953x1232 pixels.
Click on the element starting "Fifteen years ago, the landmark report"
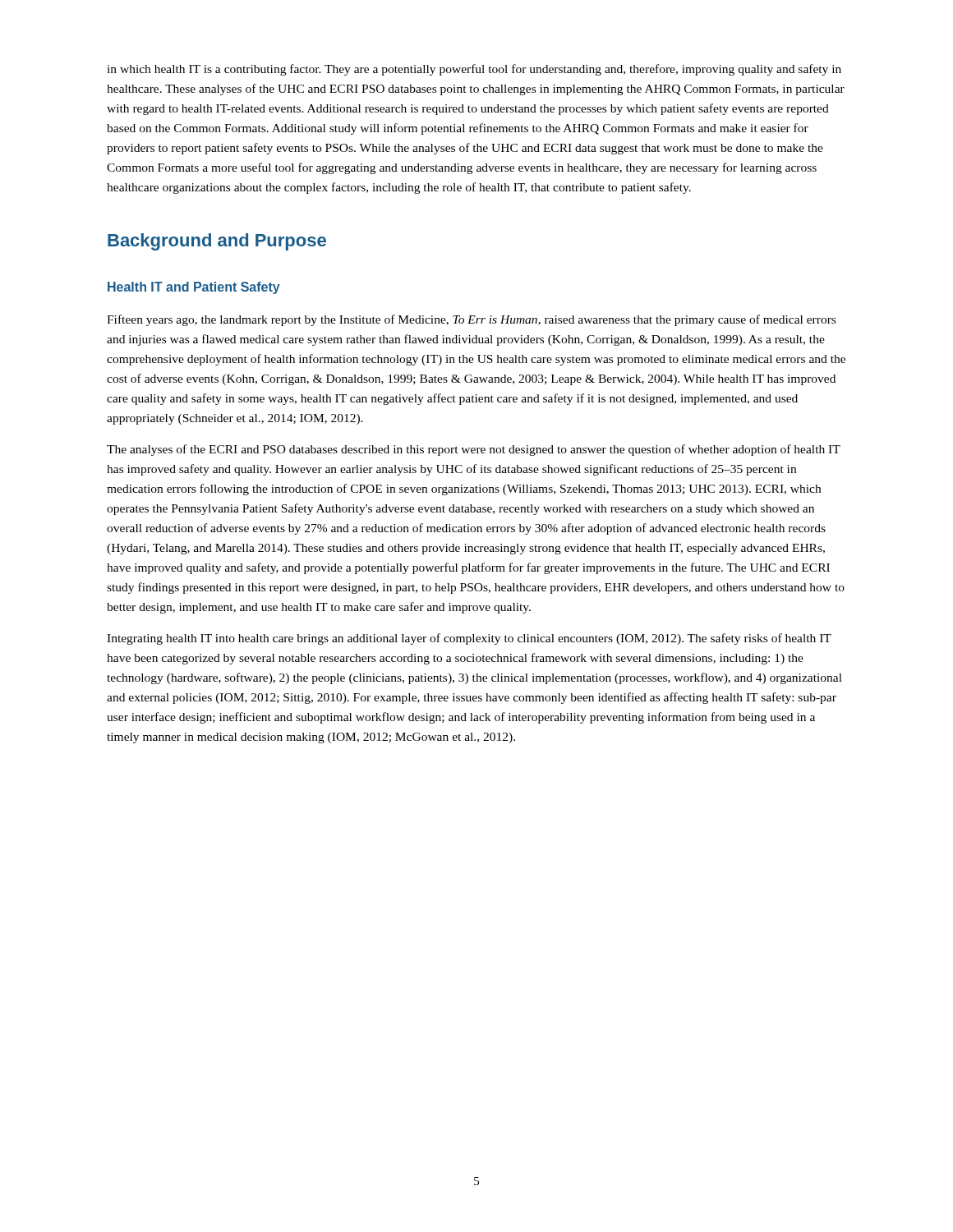click(x=476, y=369)
